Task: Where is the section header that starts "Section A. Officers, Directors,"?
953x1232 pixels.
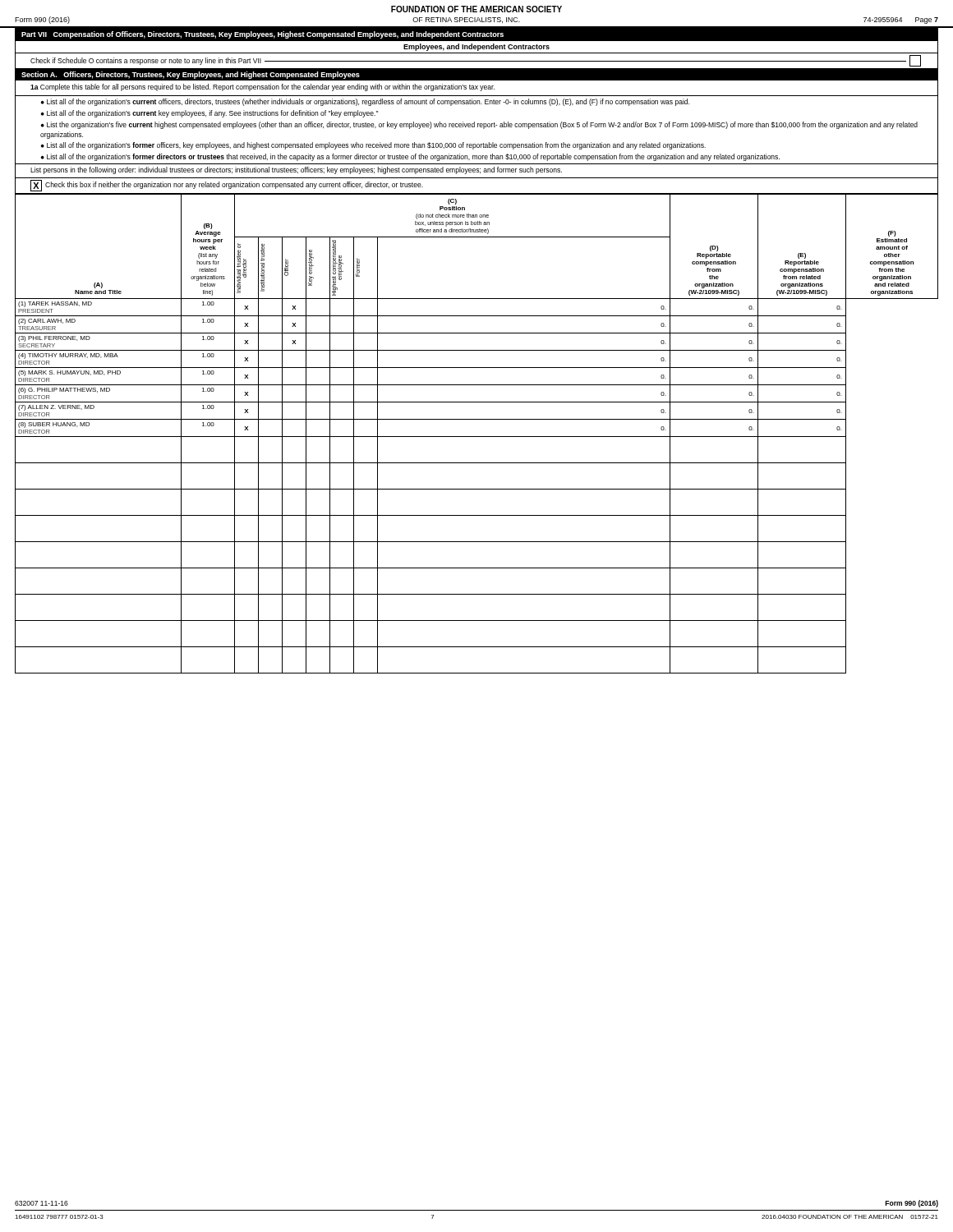Action: coord(191,75)
